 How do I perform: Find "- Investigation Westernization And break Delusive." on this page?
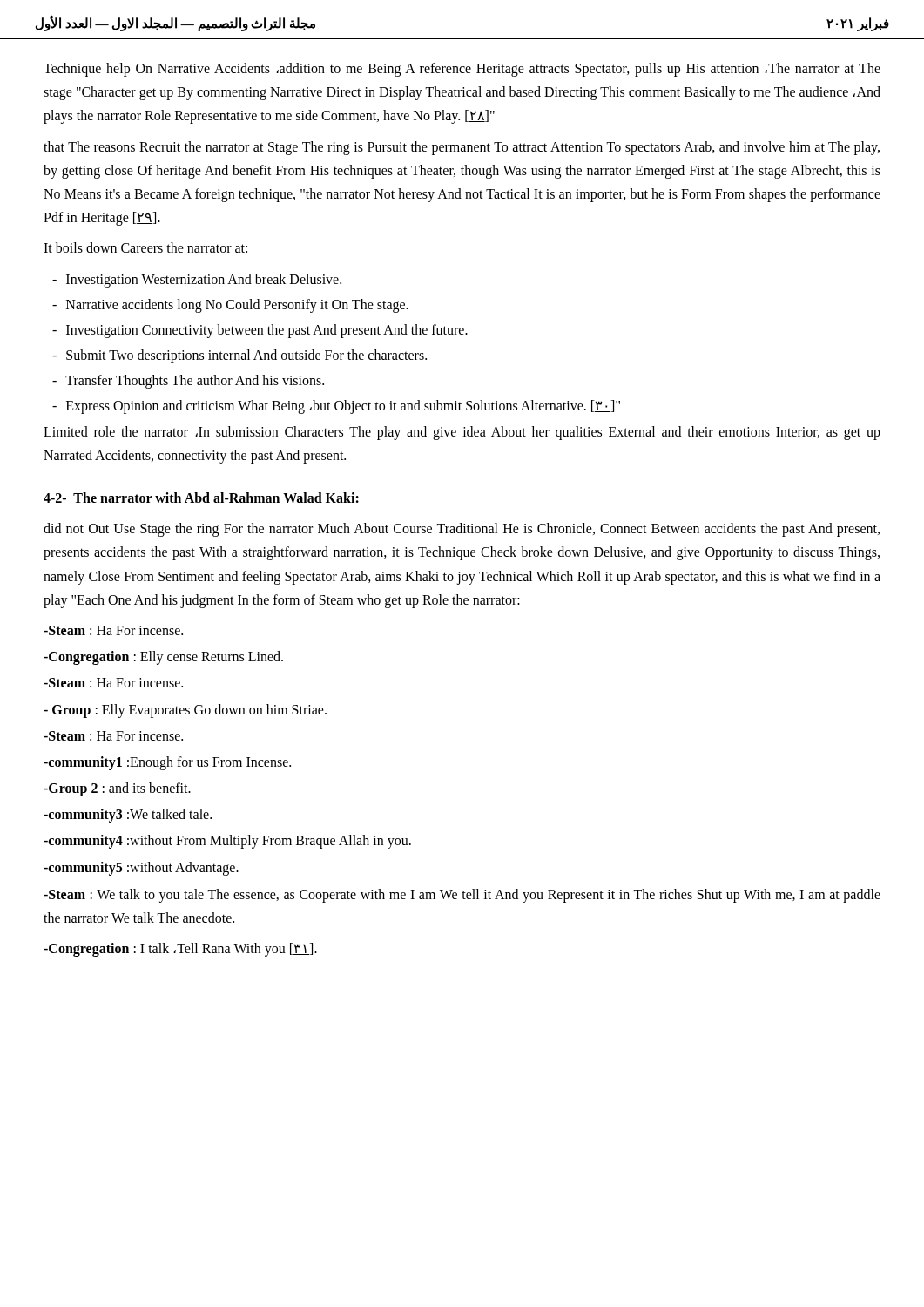(197, 279)
